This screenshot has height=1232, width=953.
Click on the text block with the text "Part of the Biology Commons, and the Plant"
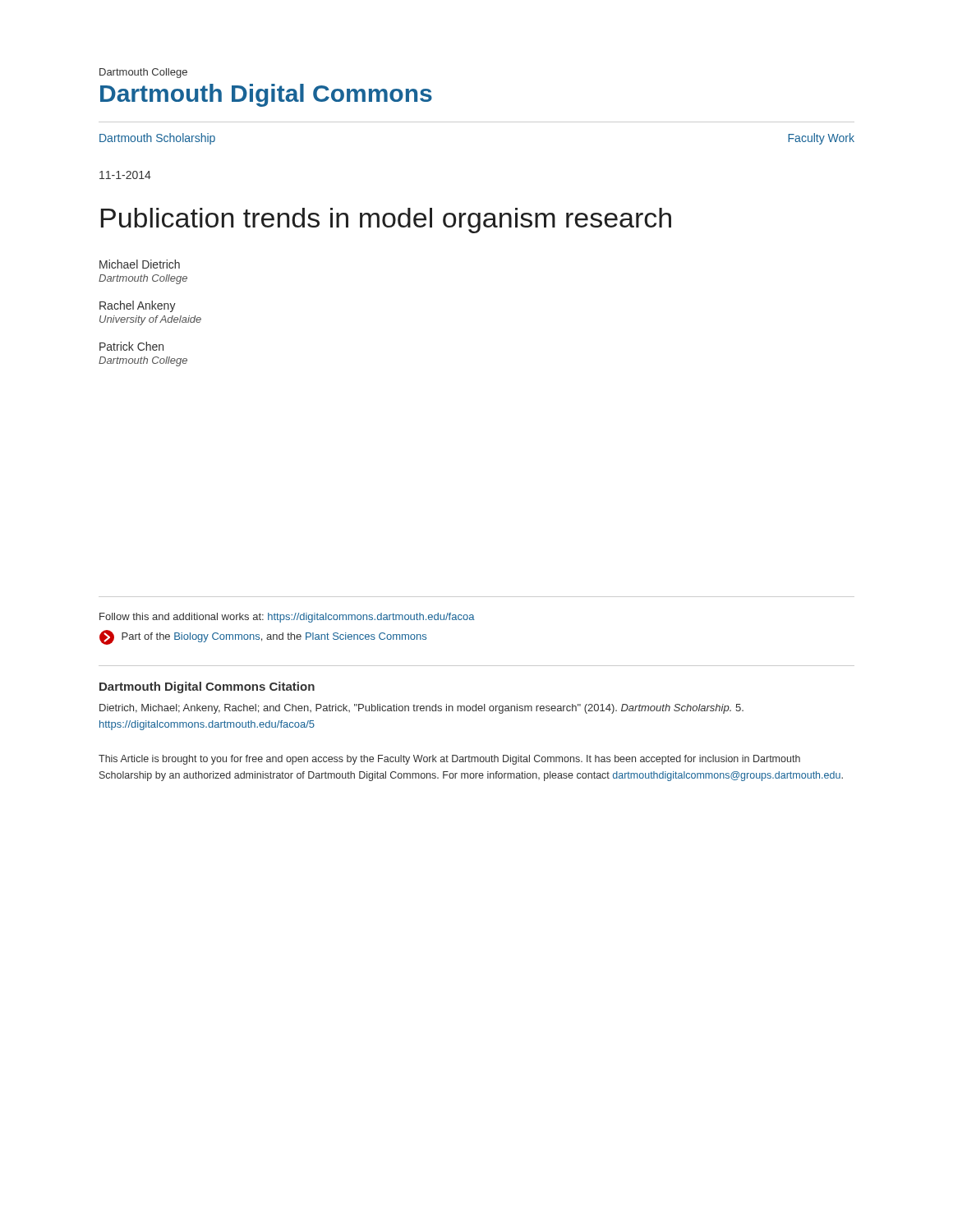pyautogui.click(x=263, y=637)
